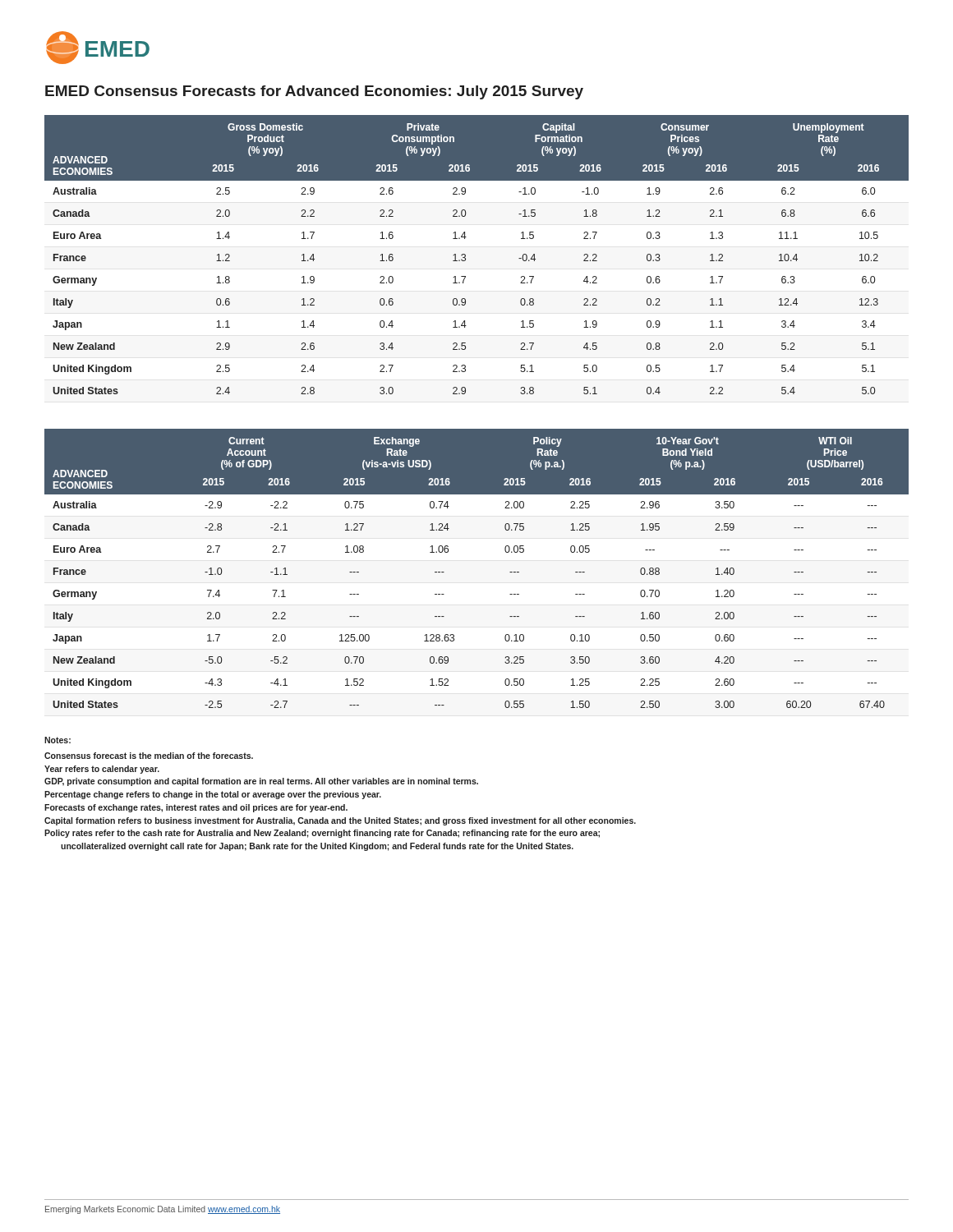Image resolution: width=953 pixels, height=1232 pixels.
Task: Select the logo
Action: [x=476, y=52]
